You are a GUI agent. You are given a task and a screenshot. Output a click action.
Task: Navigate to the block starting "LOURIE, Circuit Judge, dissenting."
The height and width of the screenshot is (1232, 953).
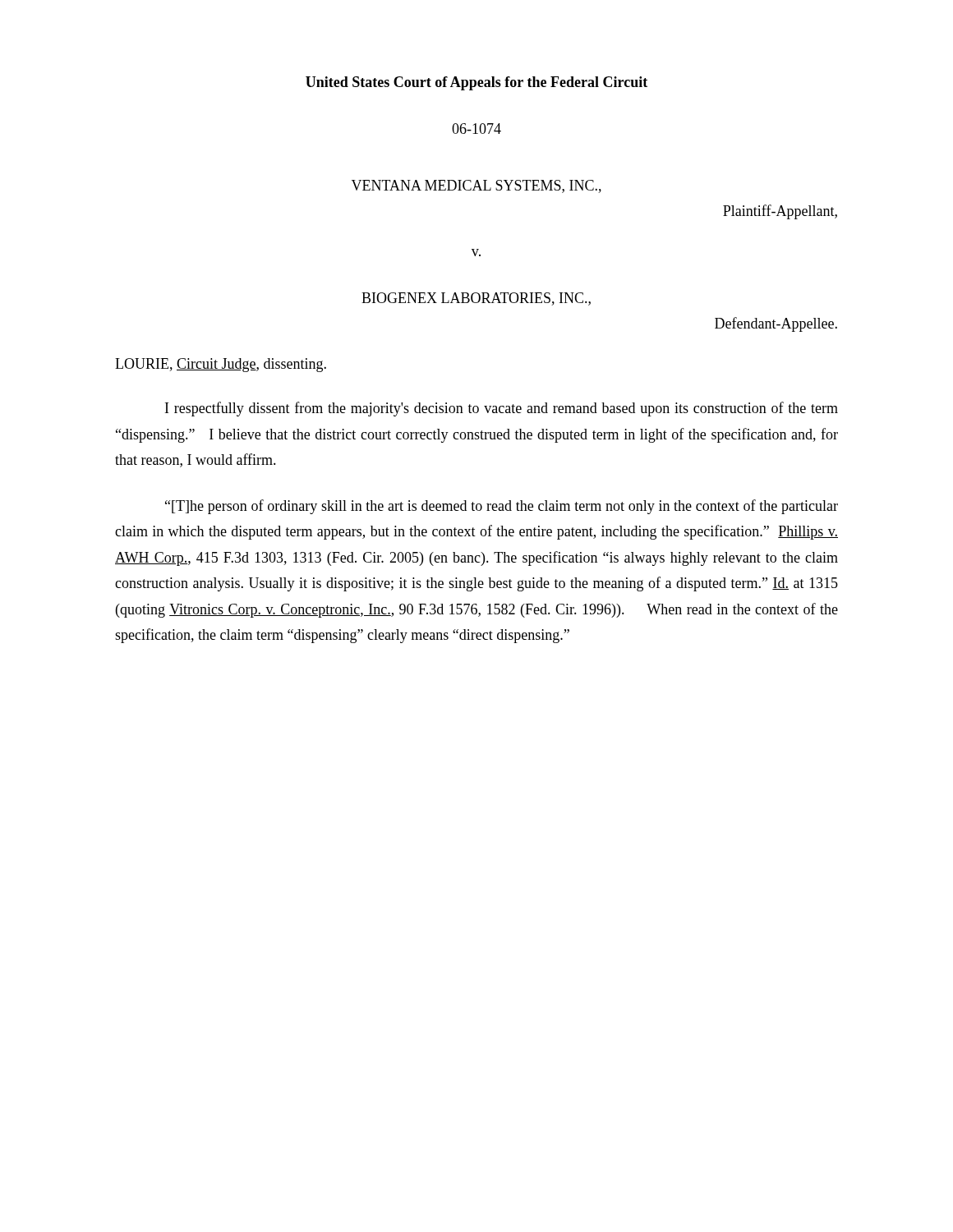tap(221, 364)
